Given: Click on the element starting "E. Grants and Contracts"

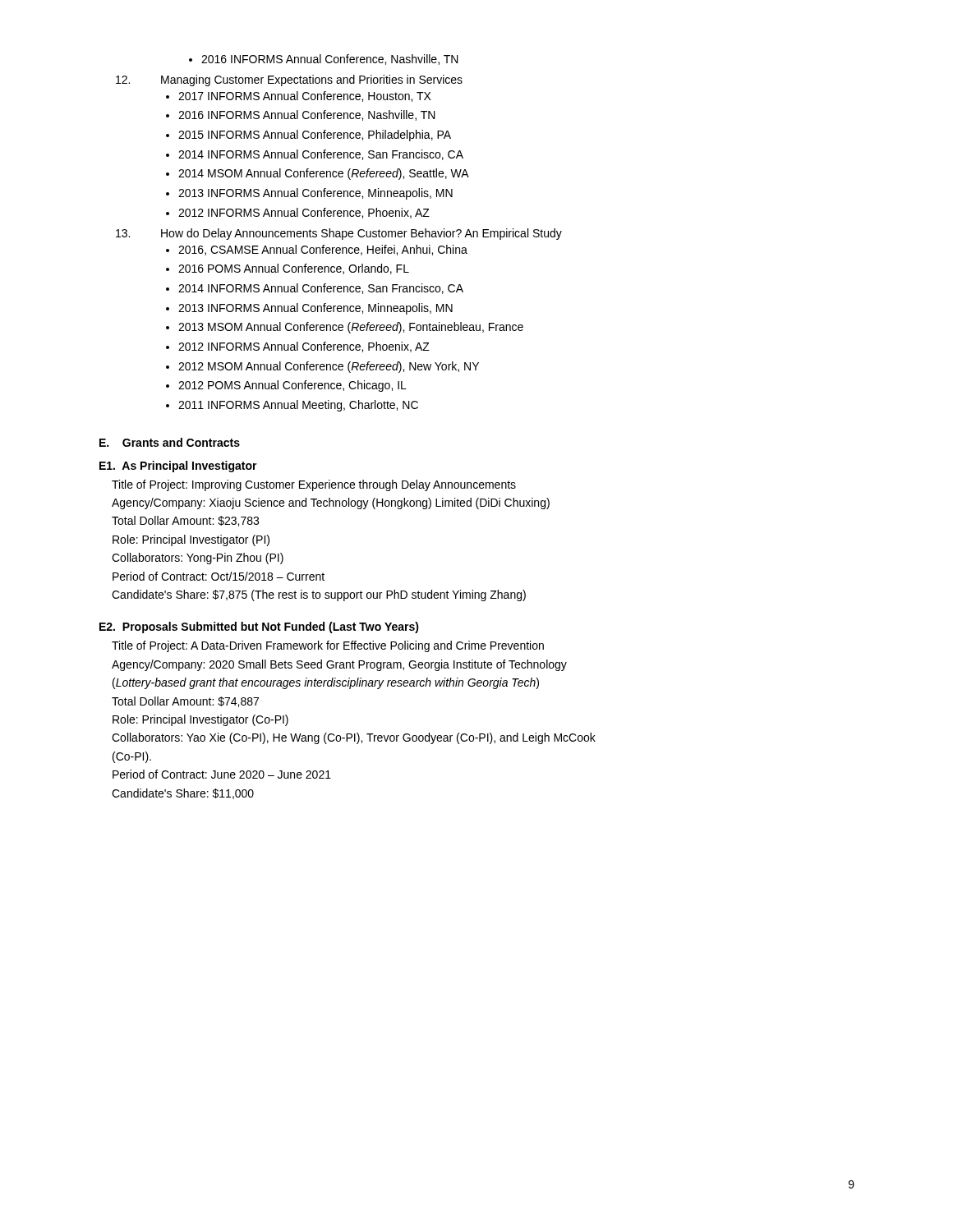Looking at the screenshot, I should pyautogui.click(x=169, y=442).
